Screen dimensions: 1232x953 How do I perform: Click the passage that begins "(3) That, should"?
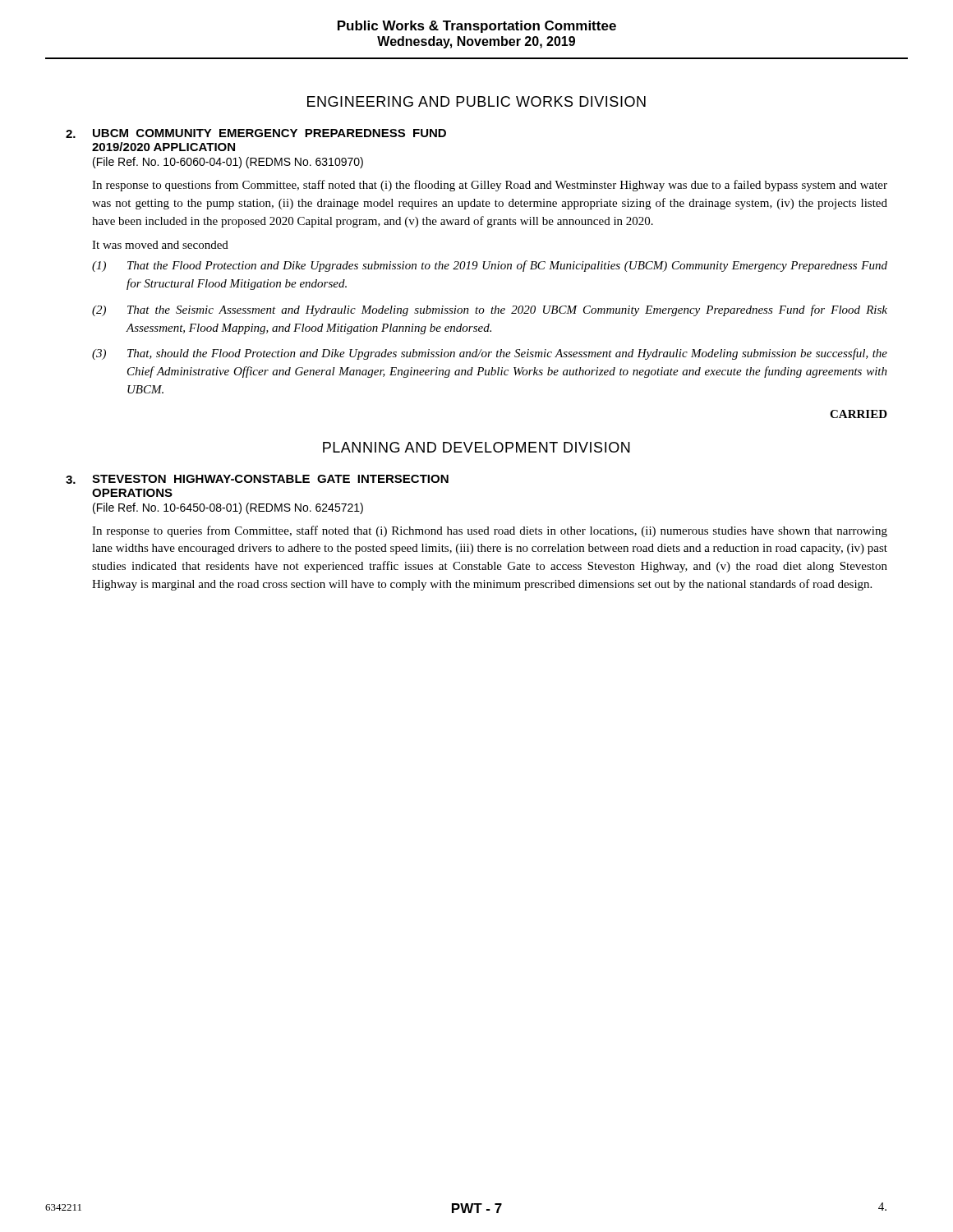(490, 372)
